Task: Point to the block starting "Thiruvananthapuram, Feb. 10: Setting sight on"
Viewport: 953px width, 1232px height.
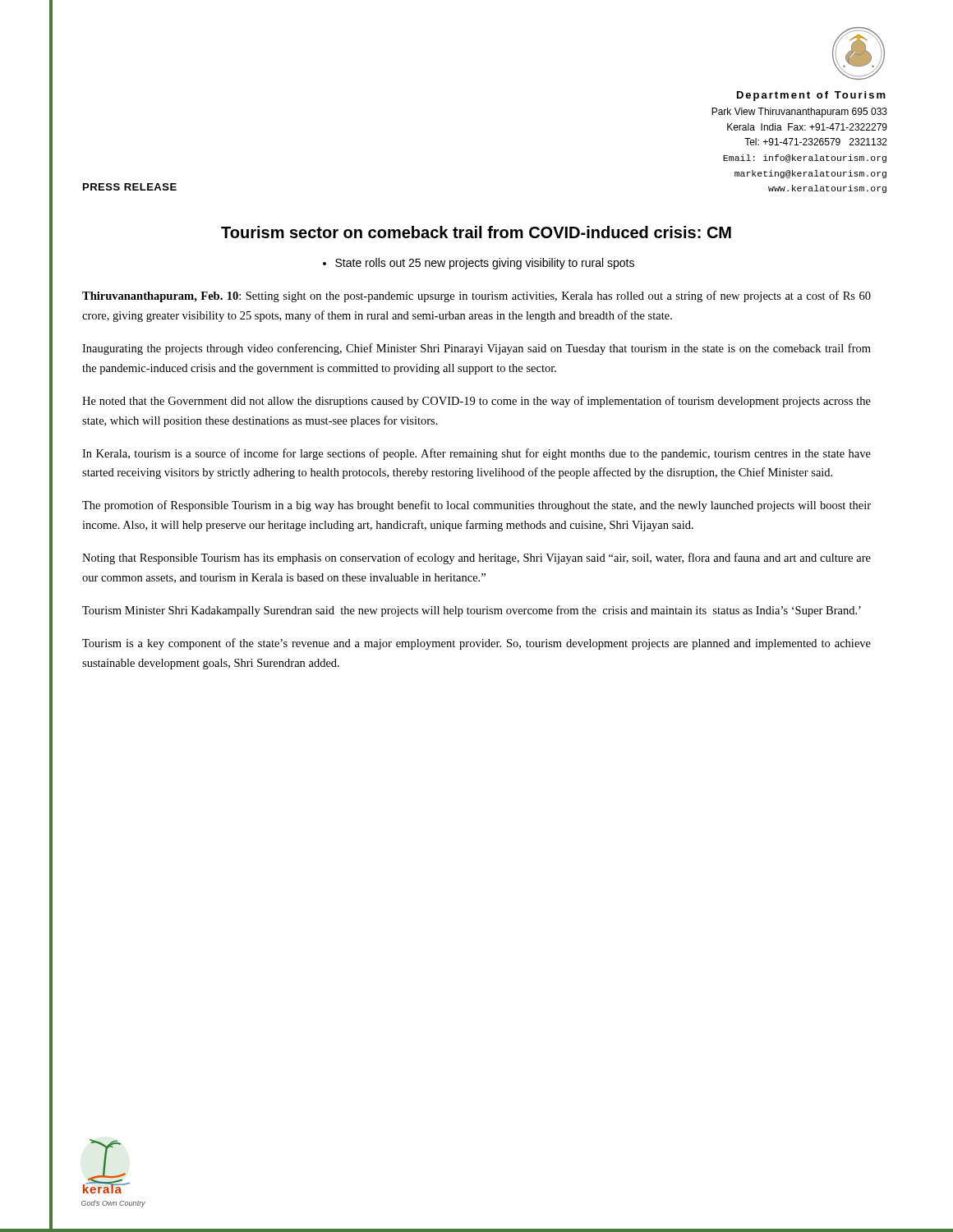Action: (476, 306)
